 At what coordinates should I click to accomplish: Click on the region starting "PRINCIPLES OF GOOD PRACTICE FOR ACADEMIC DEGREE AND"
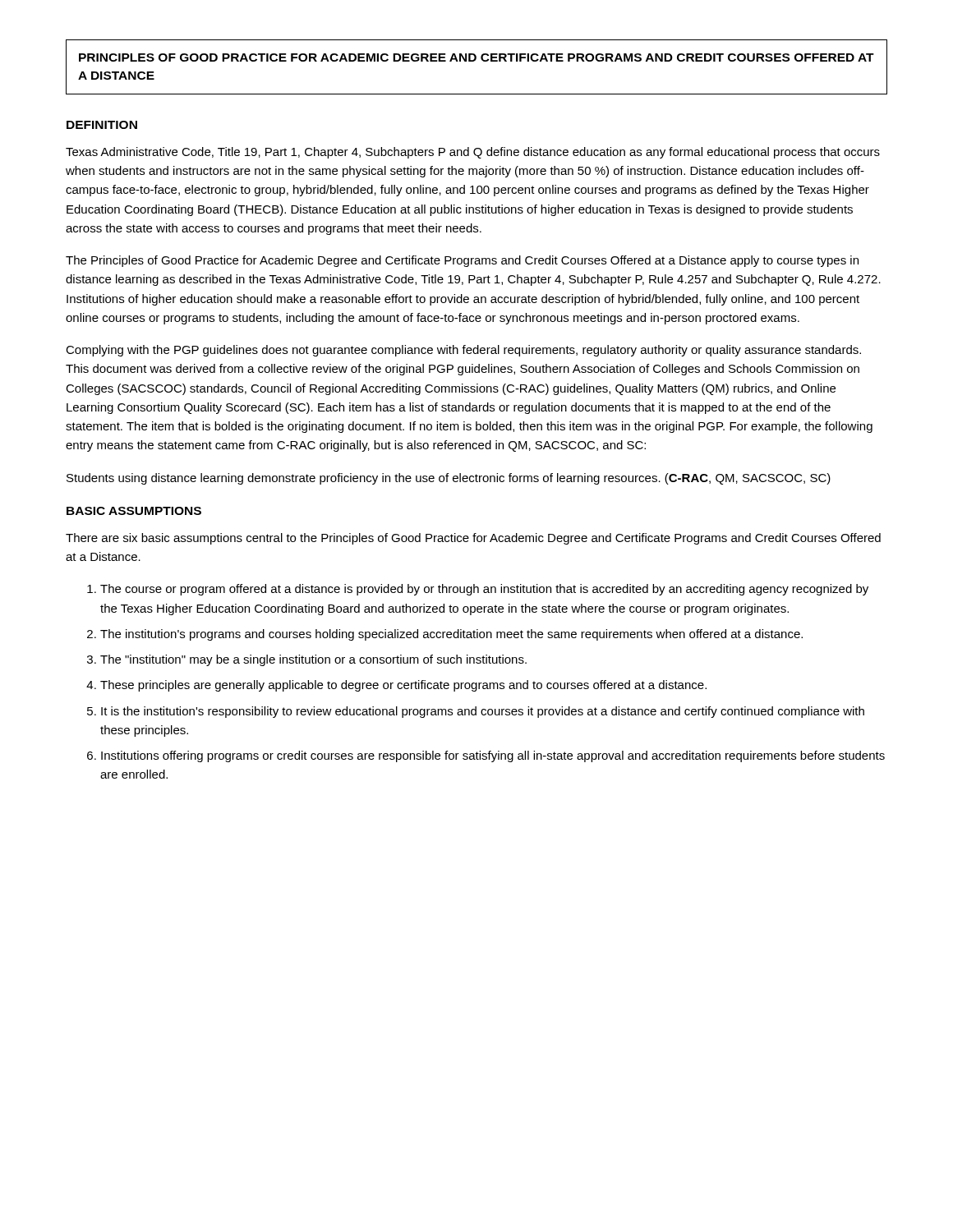pyautogui.click(x=476, y=66)
